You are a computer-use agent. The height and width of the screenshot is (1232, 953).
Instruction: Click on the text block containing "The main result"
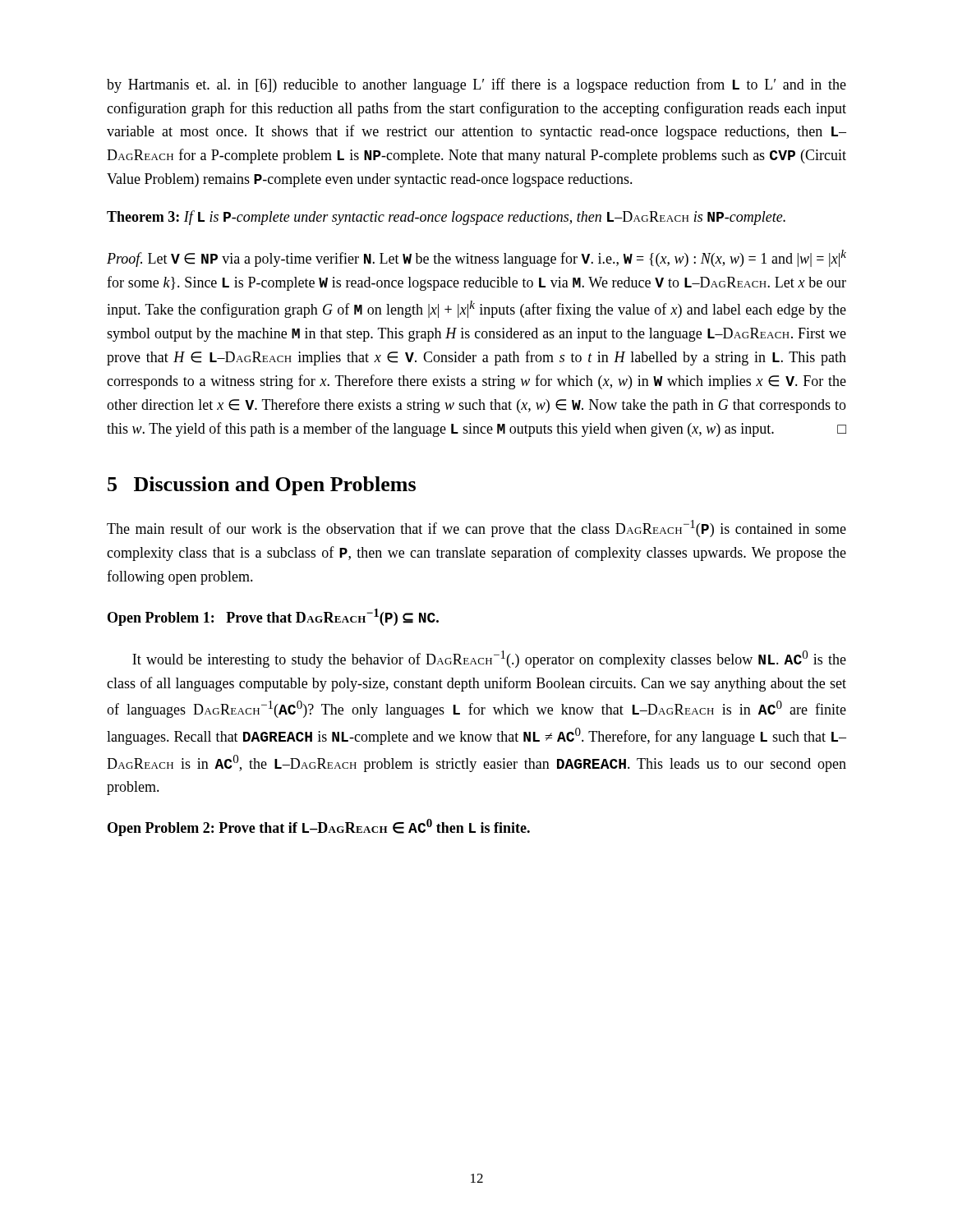pos(476,551)
